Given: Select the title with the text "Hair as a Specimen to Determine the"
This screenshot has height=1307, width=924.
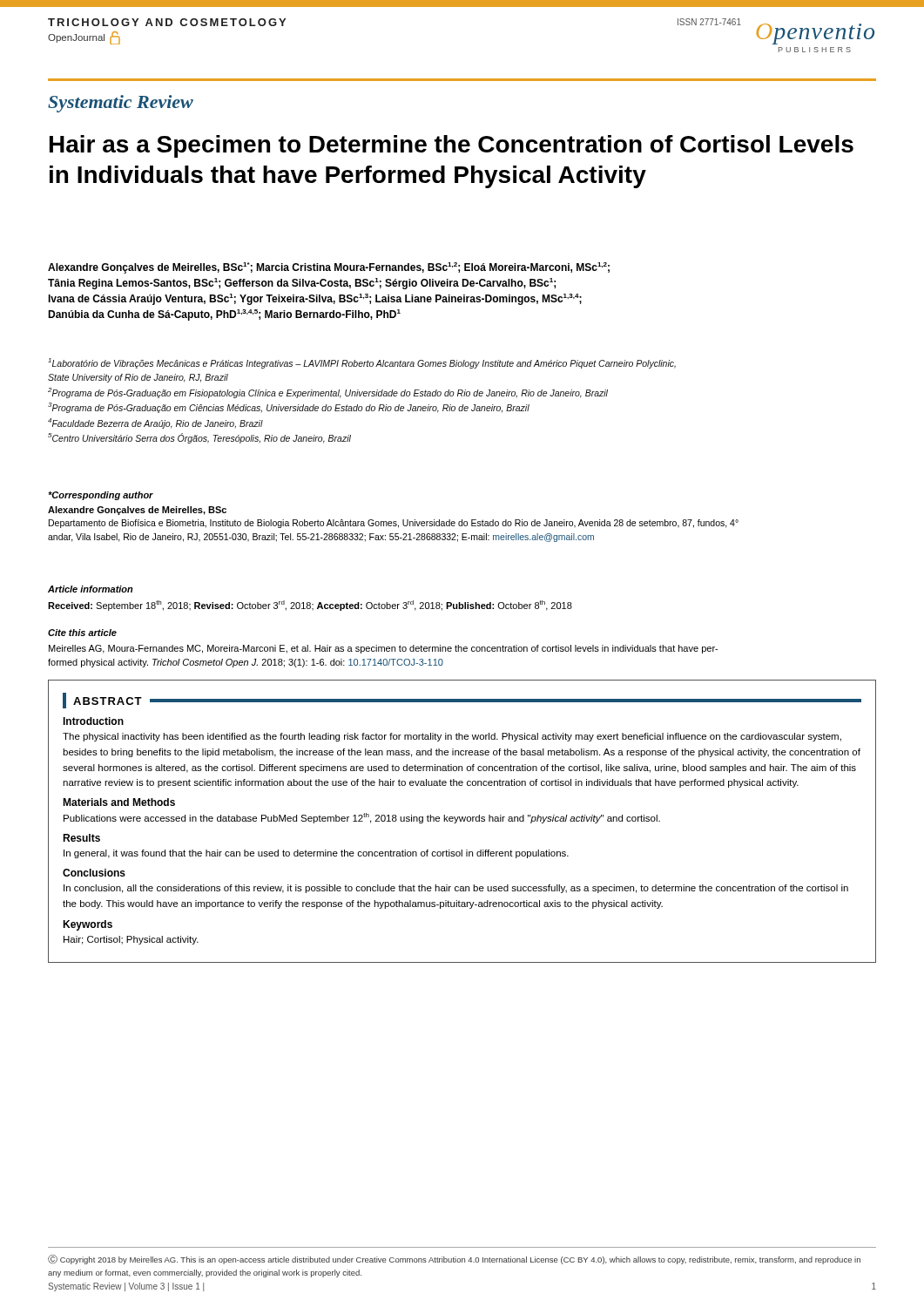Looking at the screenshot, I should tap(451, 159).
